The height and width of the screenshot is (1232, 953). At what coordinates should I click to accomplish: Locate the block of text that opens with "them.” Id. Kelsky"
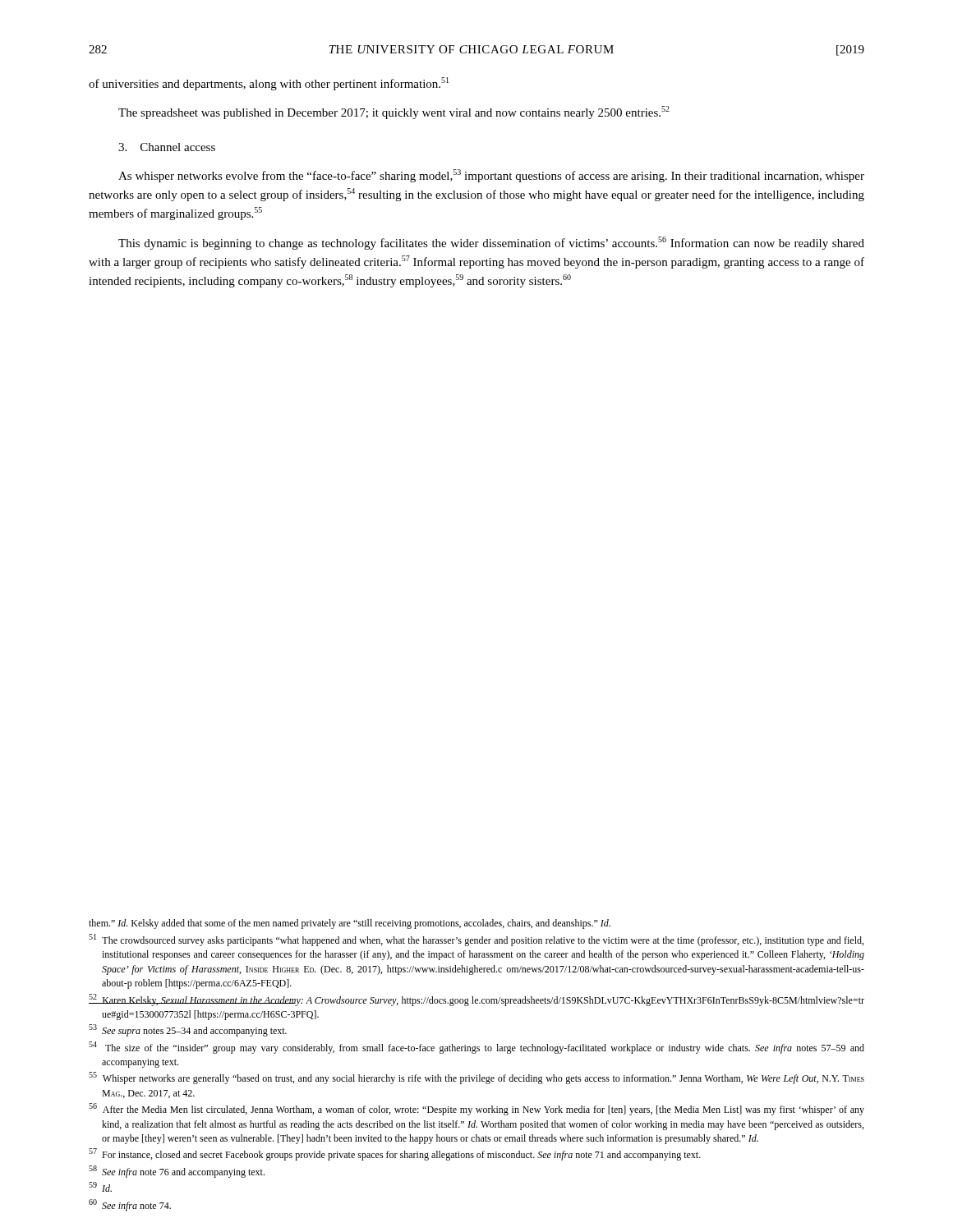tap(350, 923)
